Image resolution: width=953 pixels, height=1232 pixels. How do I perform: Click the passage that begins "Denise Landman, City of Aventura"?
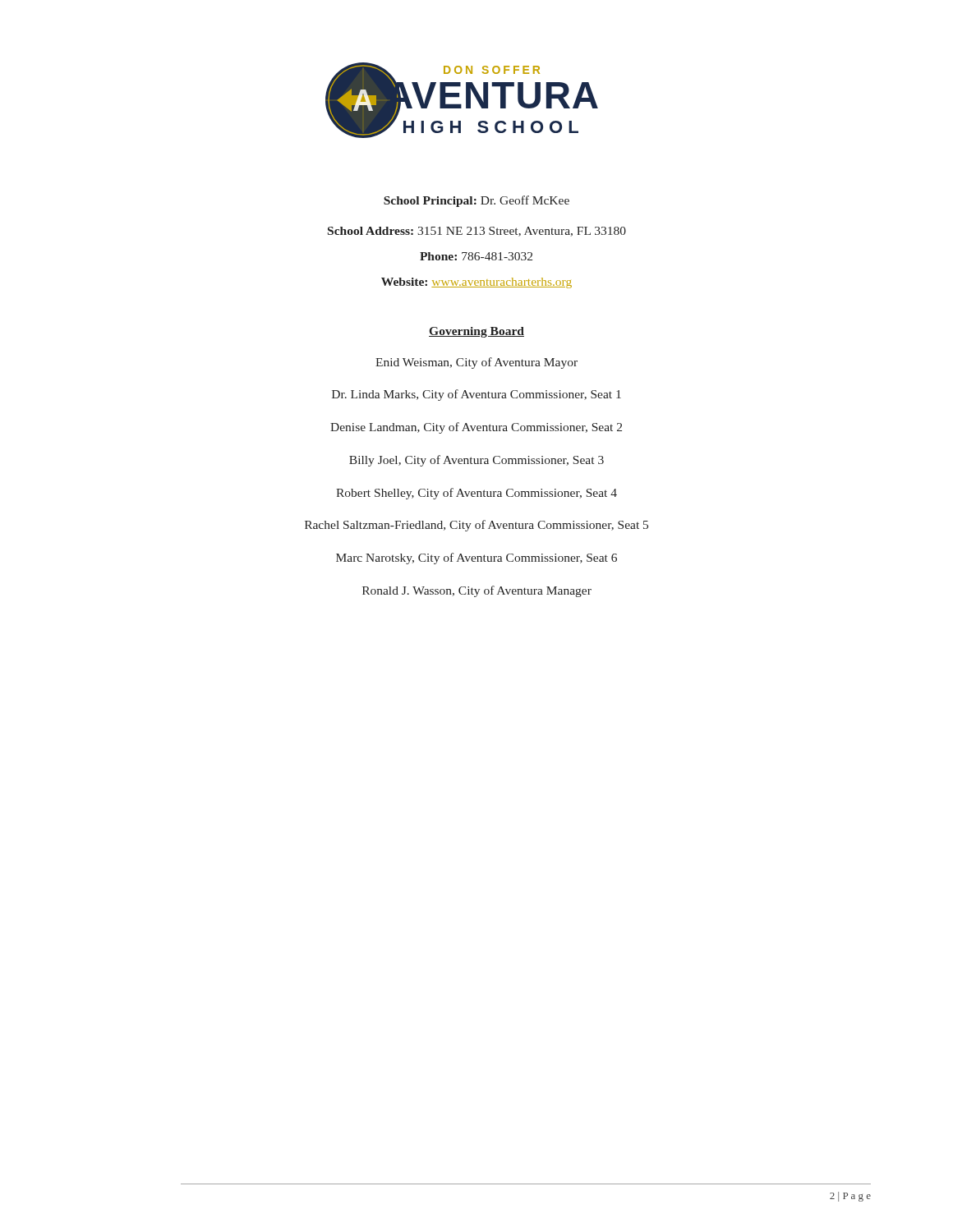476,427
